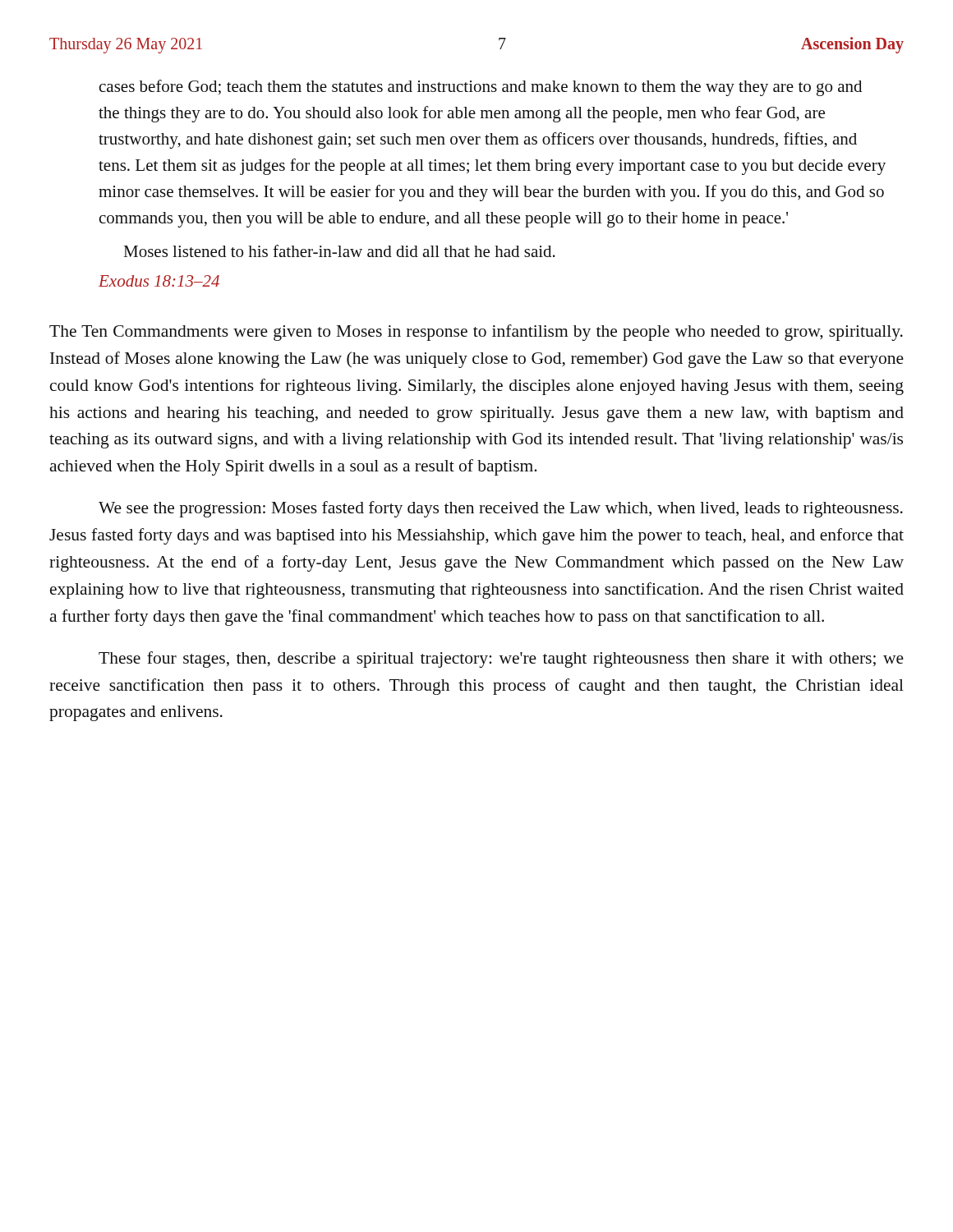Click on the text block containing "These four stages, then, describe"

tap(476, 685)
